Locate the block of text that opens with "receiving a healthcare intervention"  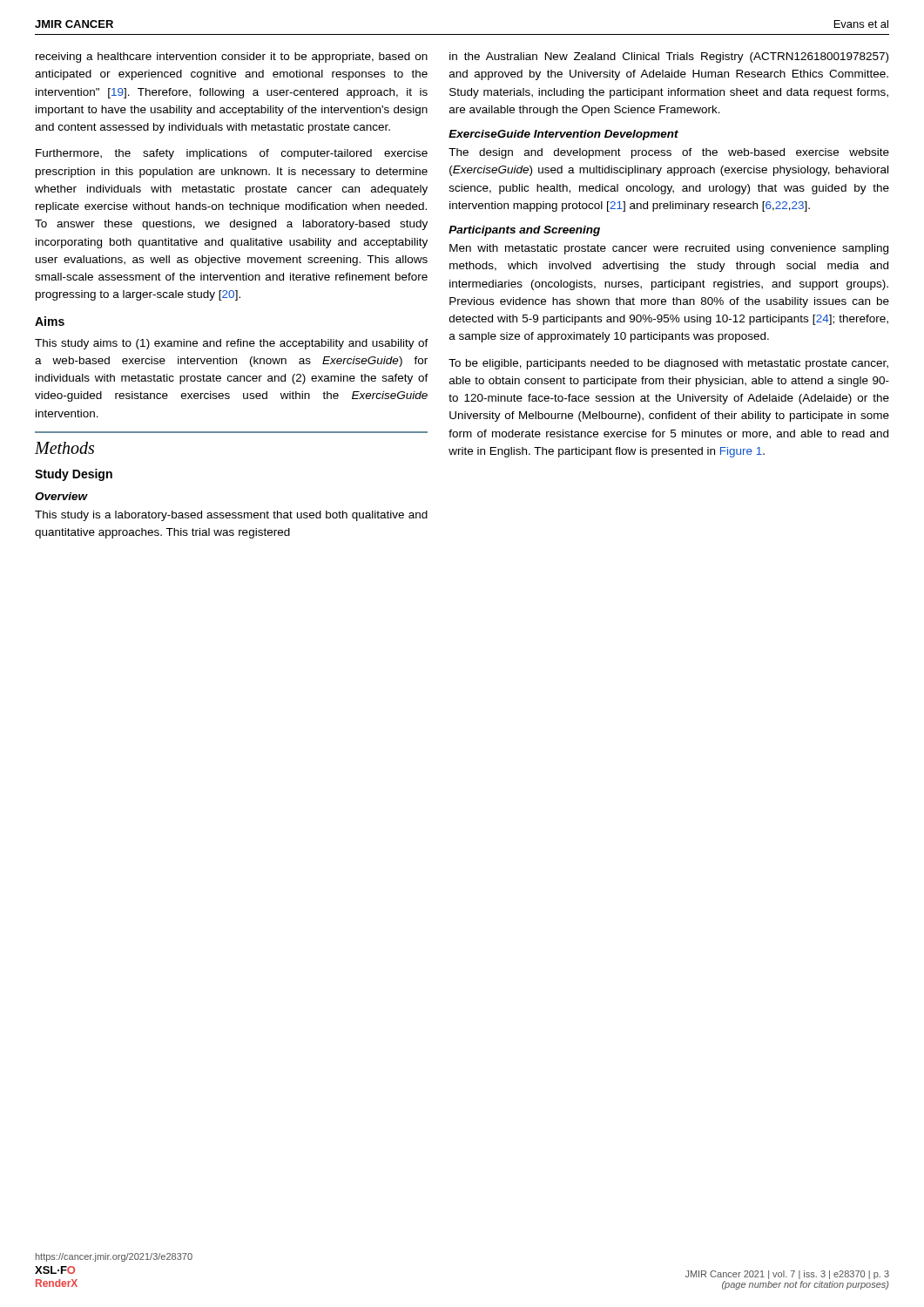[231, 92]
